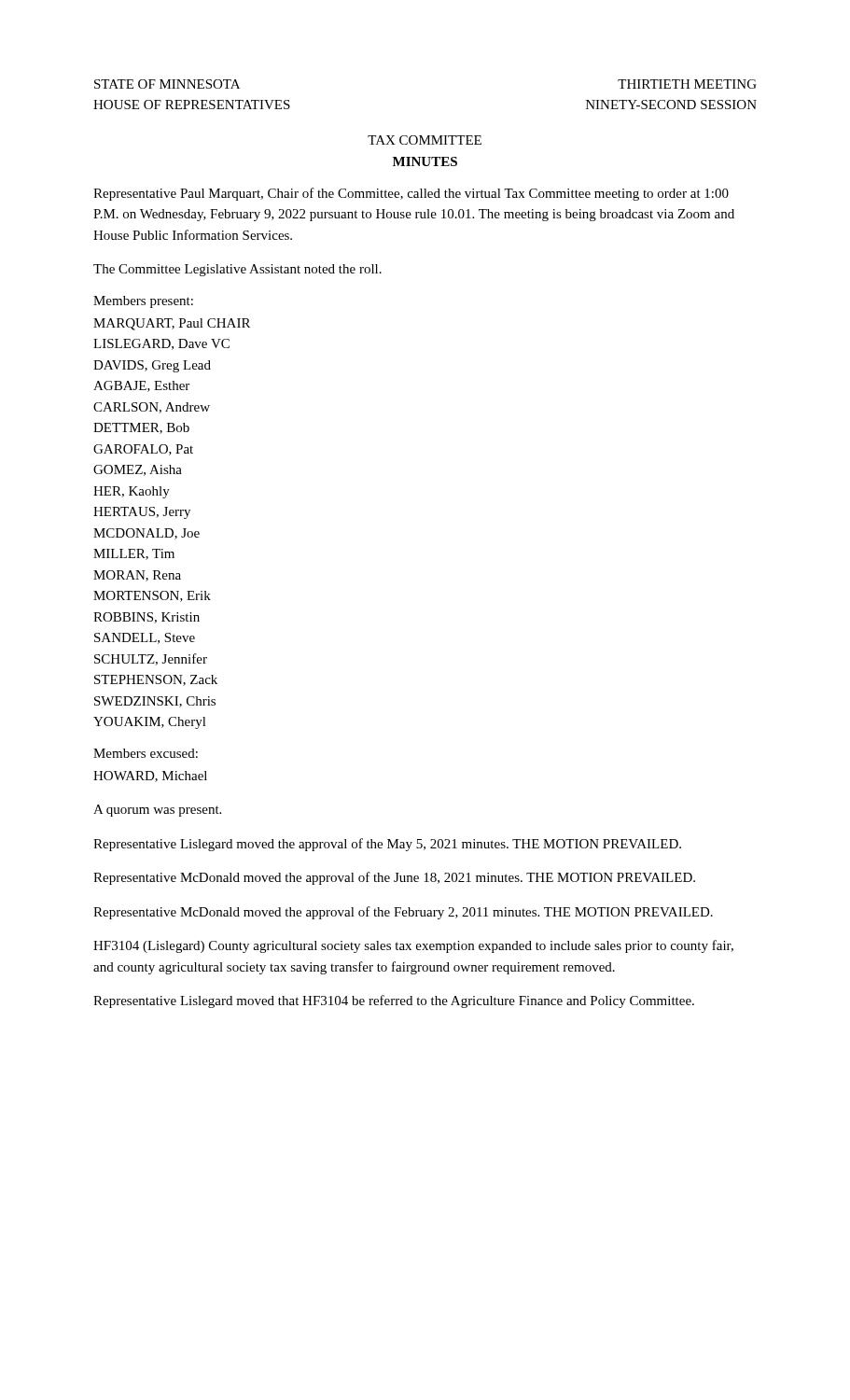
Task: Click on the block starting "LISLEGARD, Dave VC"
Action: 162,343
